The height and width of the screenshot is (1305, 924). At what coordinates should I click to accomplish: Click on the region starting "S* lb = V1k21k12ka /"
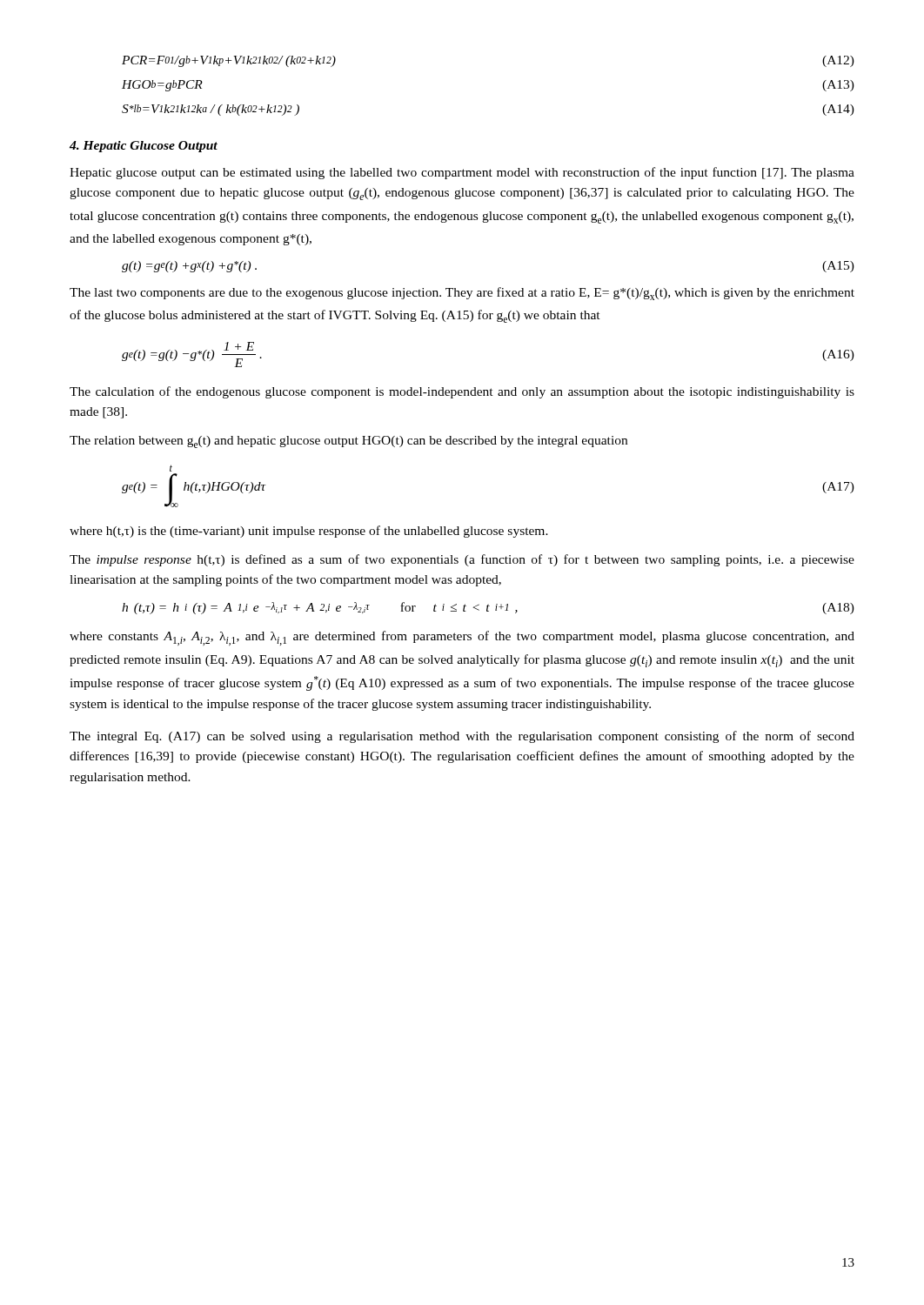(x=213, y=109)
